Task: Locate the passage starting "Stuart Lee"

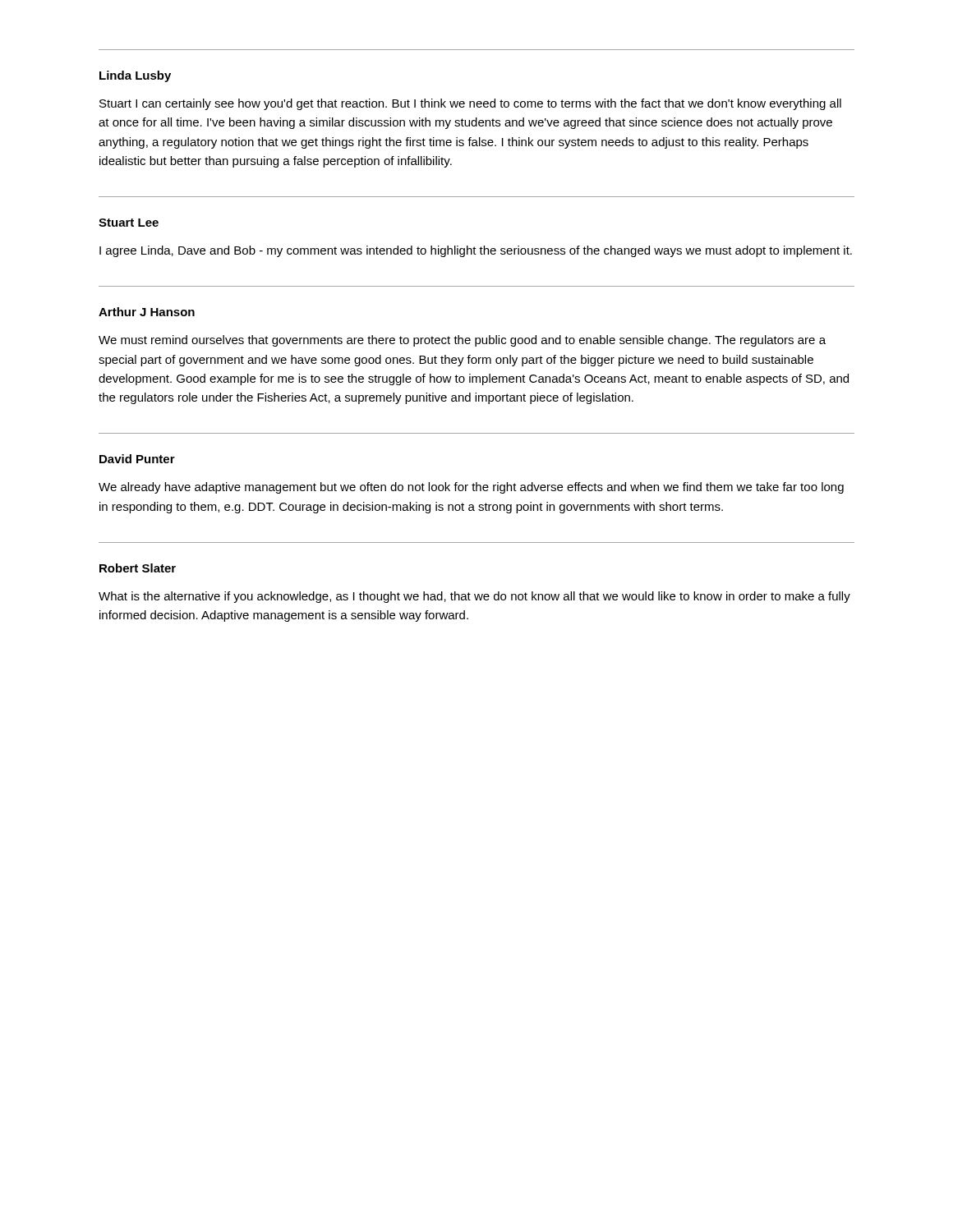Action: click(129, 222)
